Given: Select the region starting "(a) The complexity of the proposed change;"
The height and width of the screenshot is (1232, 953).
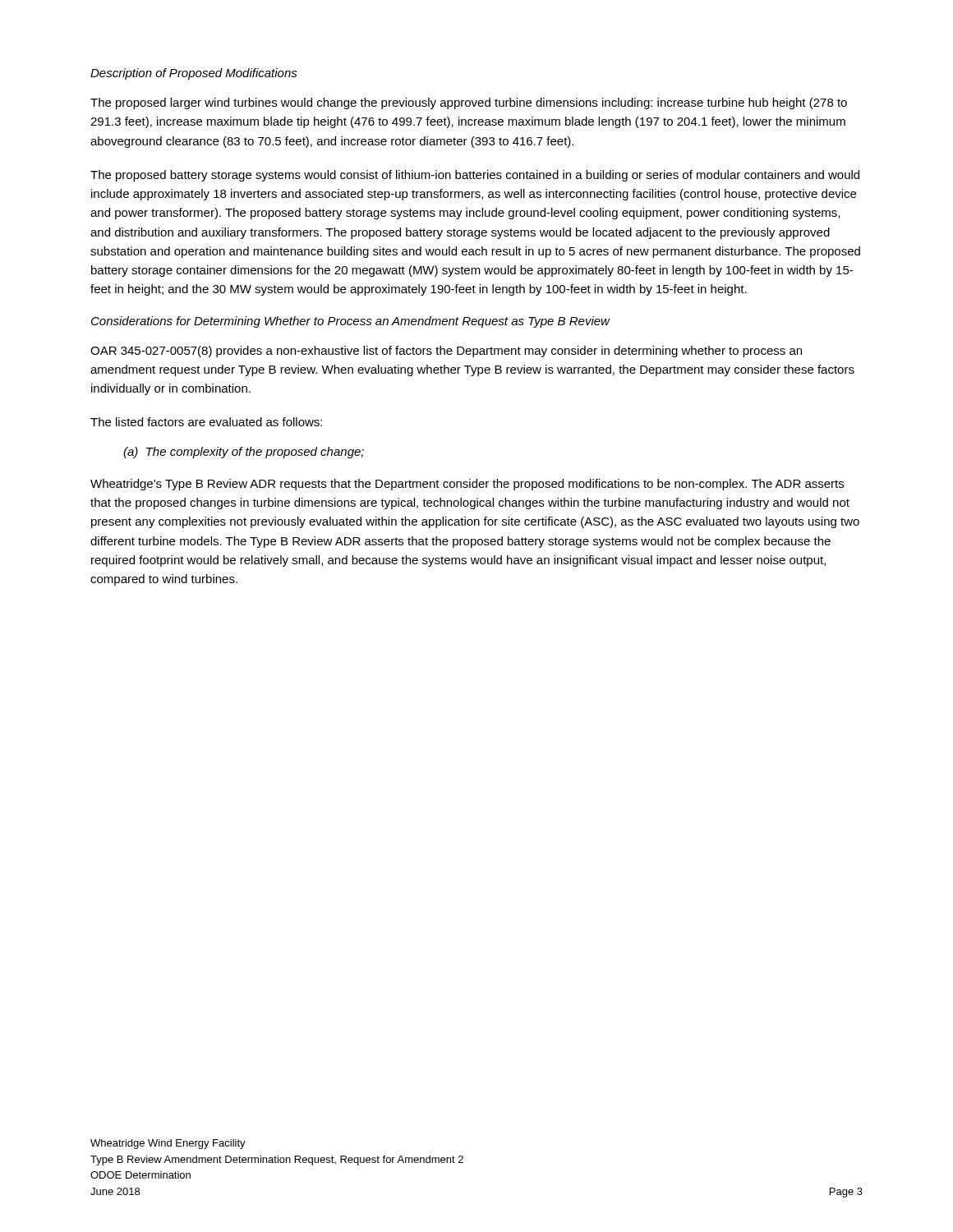Looking at the screenshot, I should 244,451.
